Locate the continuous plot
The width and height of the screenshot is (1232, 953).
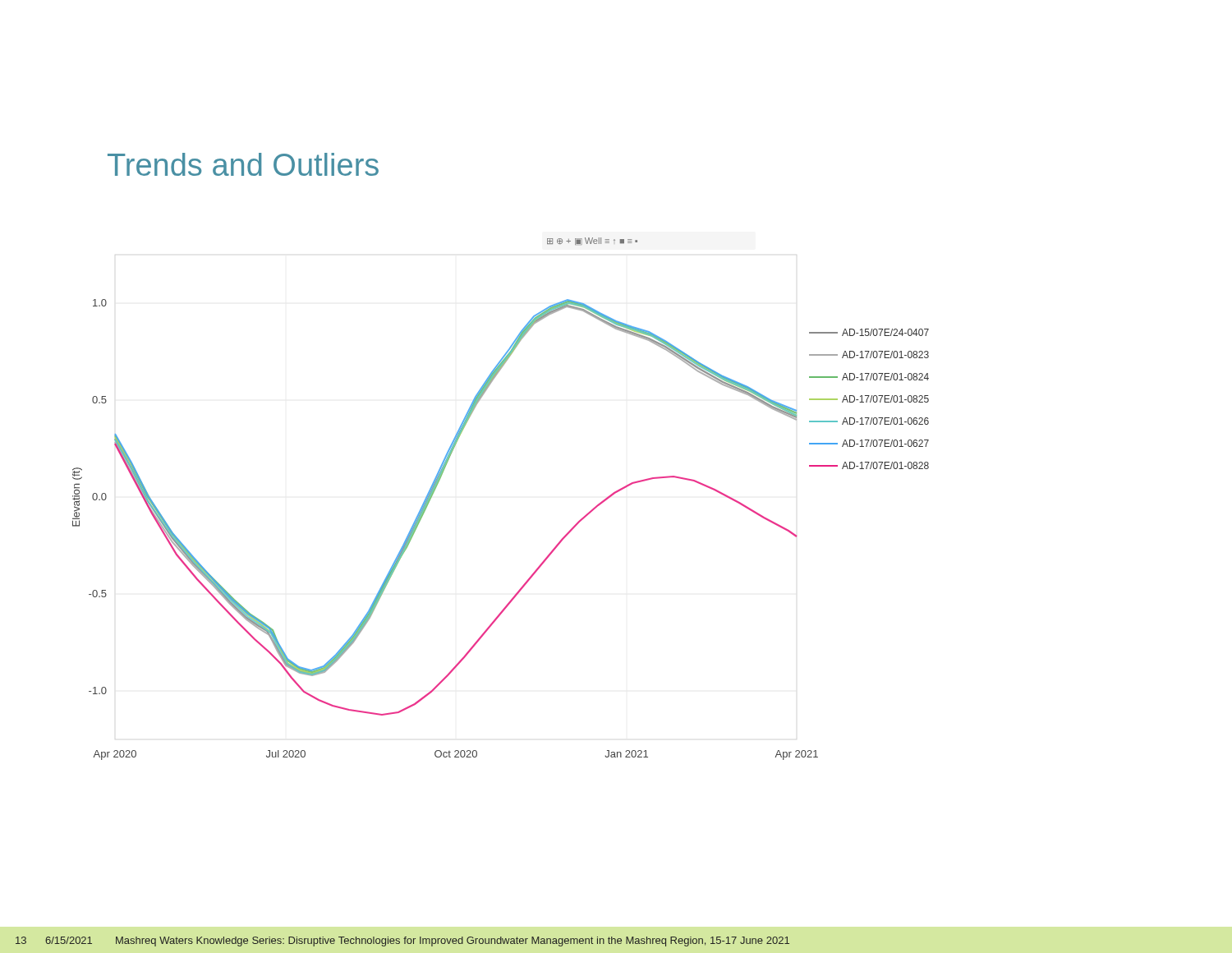coord(538,509)
